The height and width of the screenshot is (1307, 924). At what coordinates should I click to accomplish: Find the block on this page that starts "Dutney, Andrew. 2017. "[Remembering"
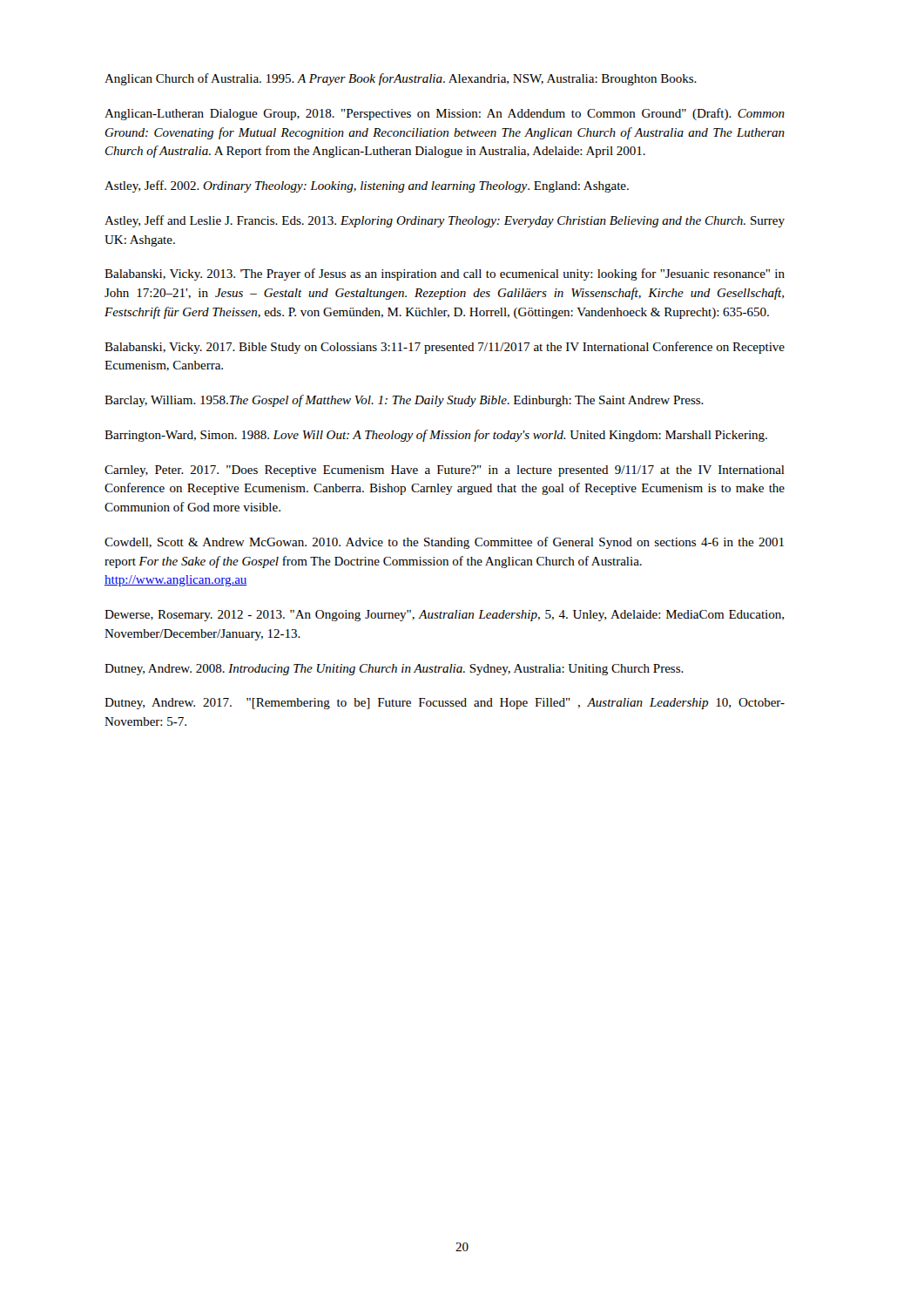pos(445,712)
